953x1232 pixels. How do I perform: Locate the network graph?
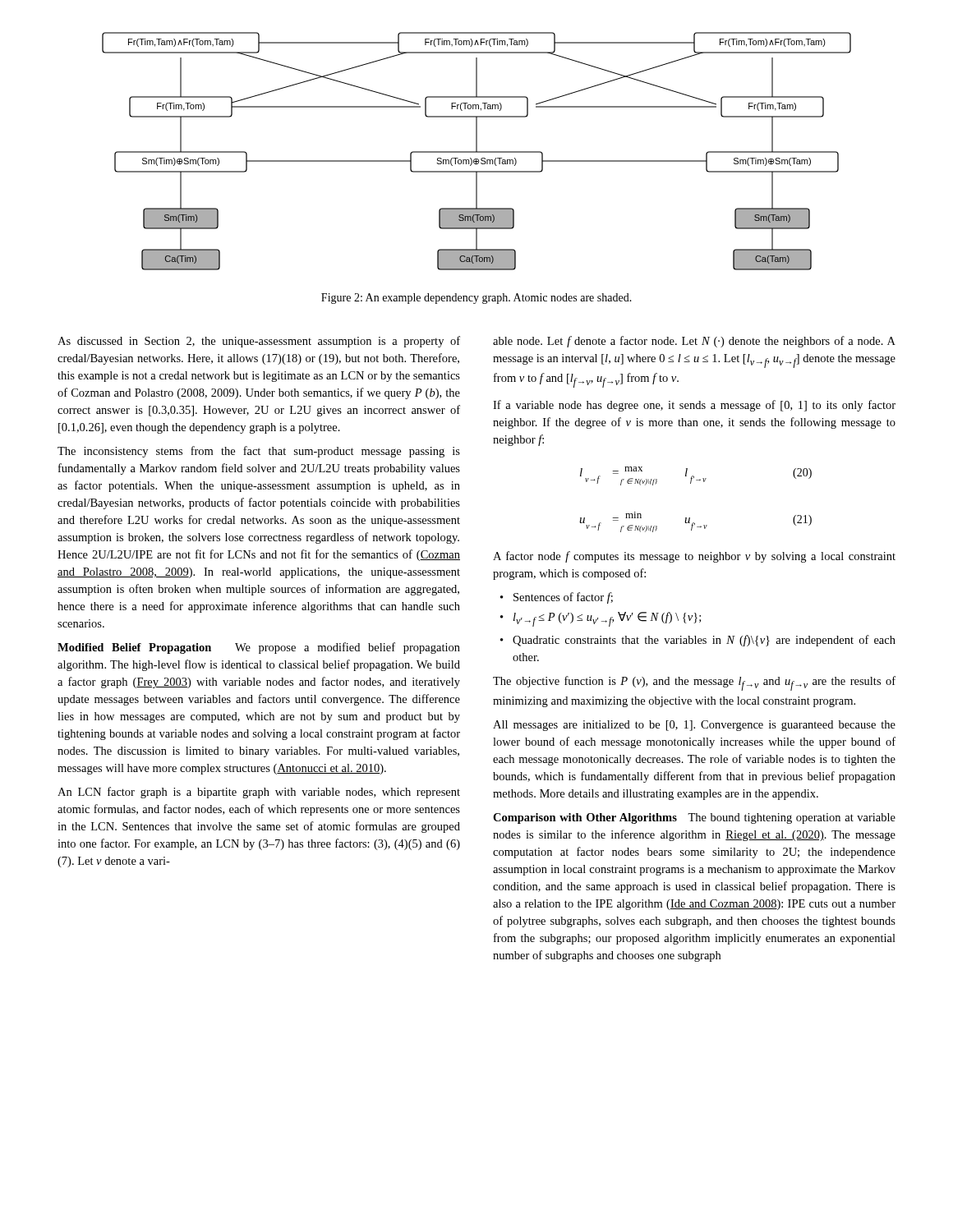pyautogui.click(x=476, y=151)
